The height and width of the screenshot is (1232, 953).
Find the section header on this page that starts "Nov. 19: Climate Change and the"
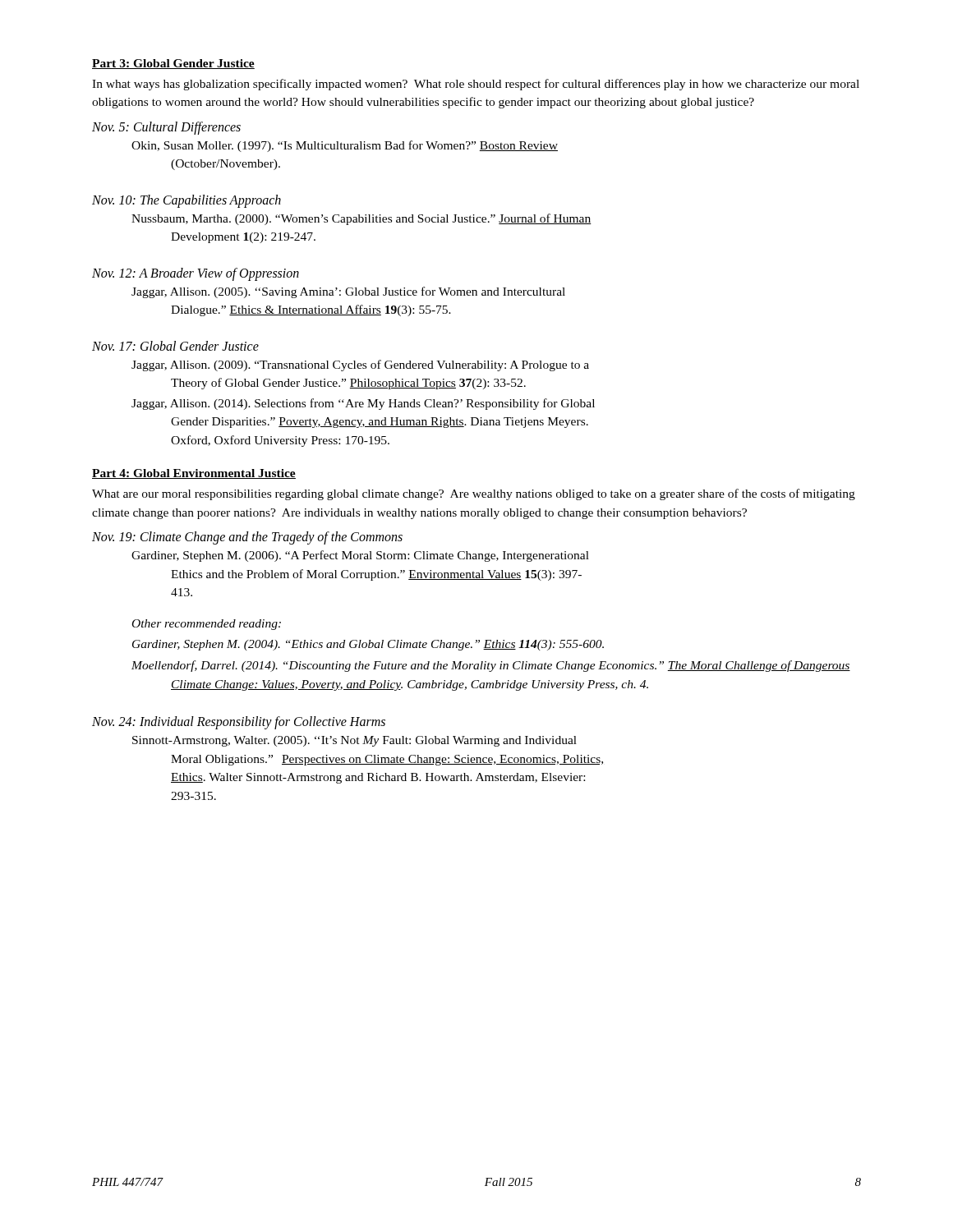coord(247,537)
